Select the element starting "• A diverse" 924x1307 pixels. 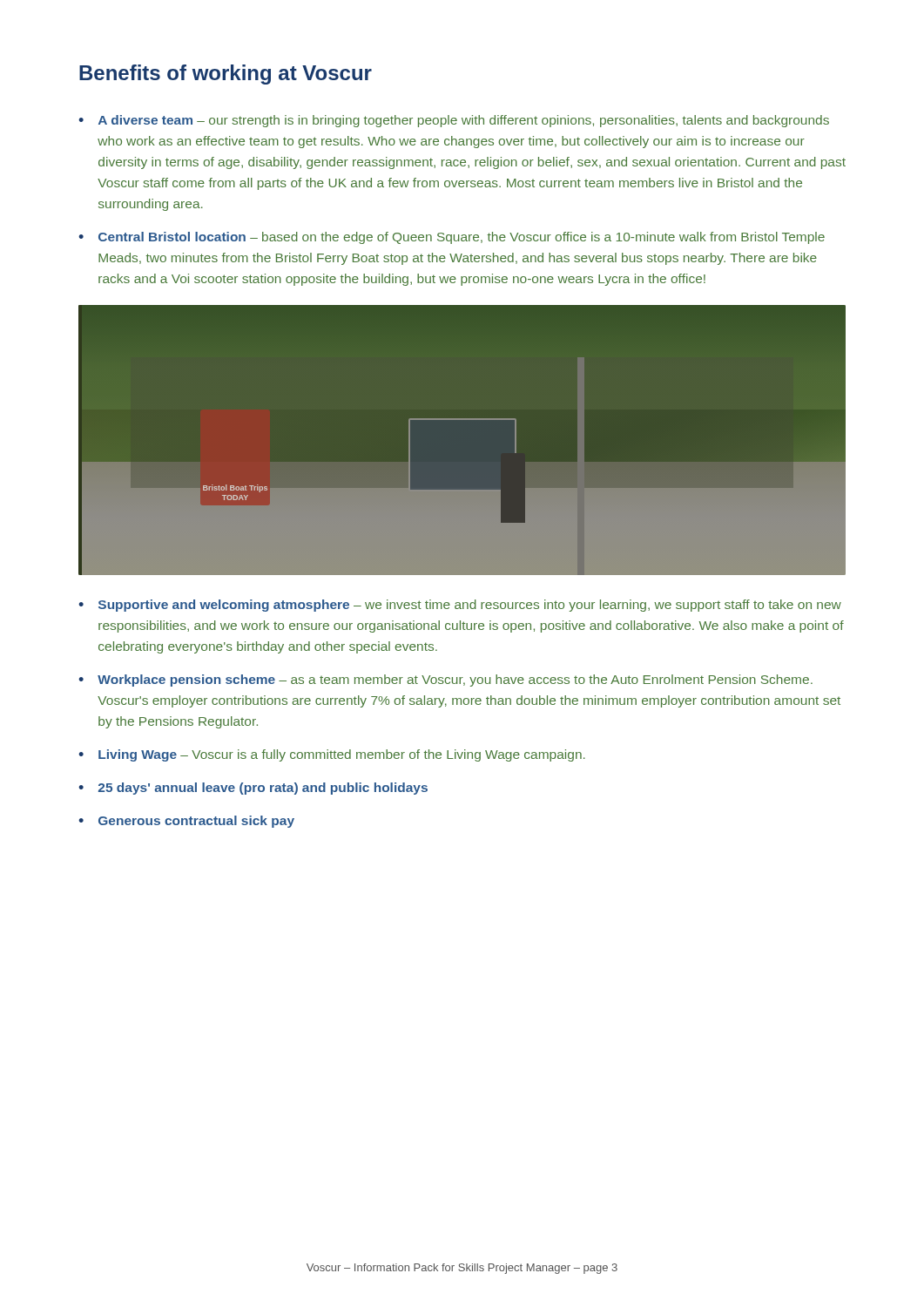pyautogui.click(x=462, y=162)
